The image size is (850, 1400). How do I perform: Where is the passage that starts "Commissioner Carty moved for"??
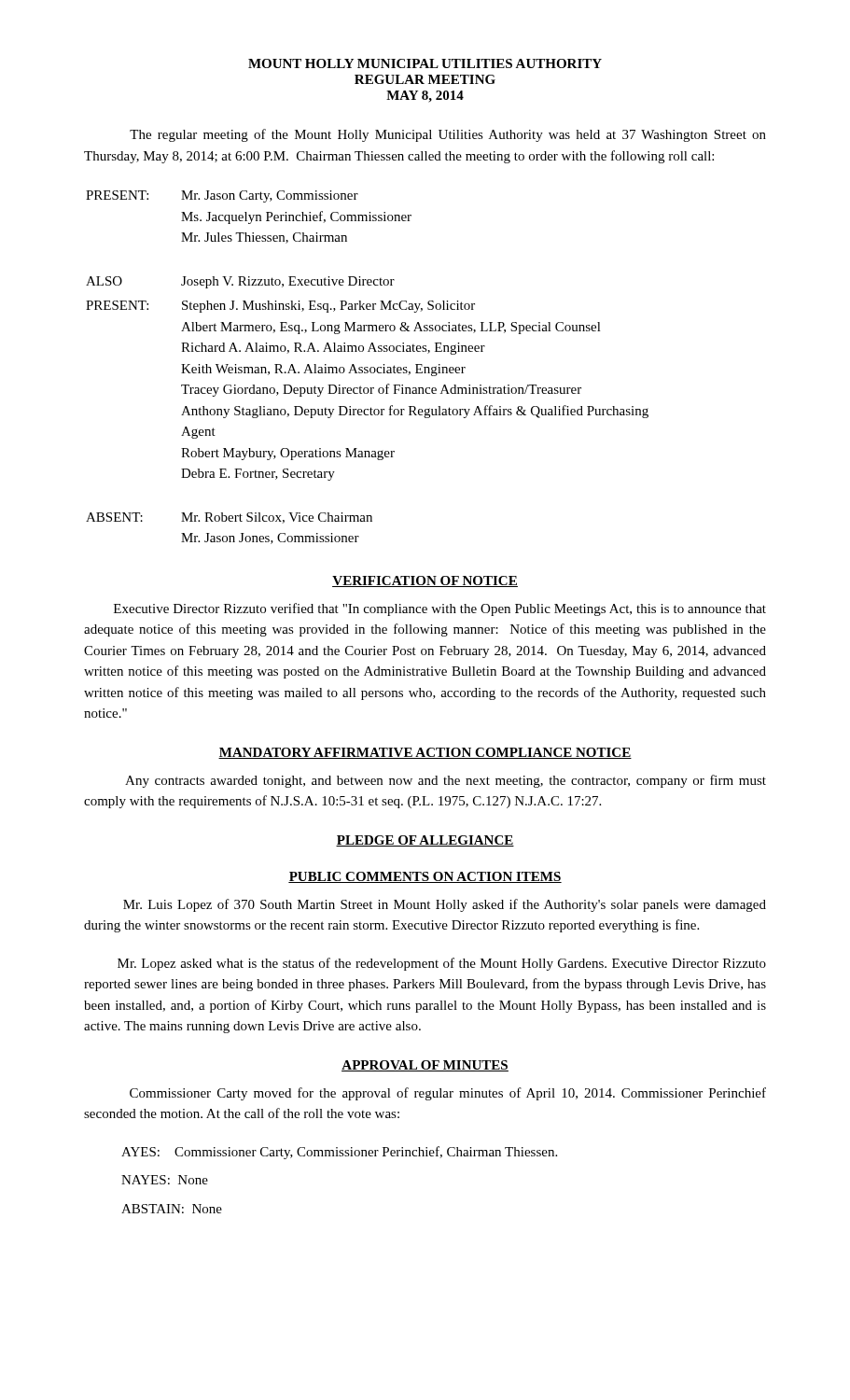[x=425, y=1103]
